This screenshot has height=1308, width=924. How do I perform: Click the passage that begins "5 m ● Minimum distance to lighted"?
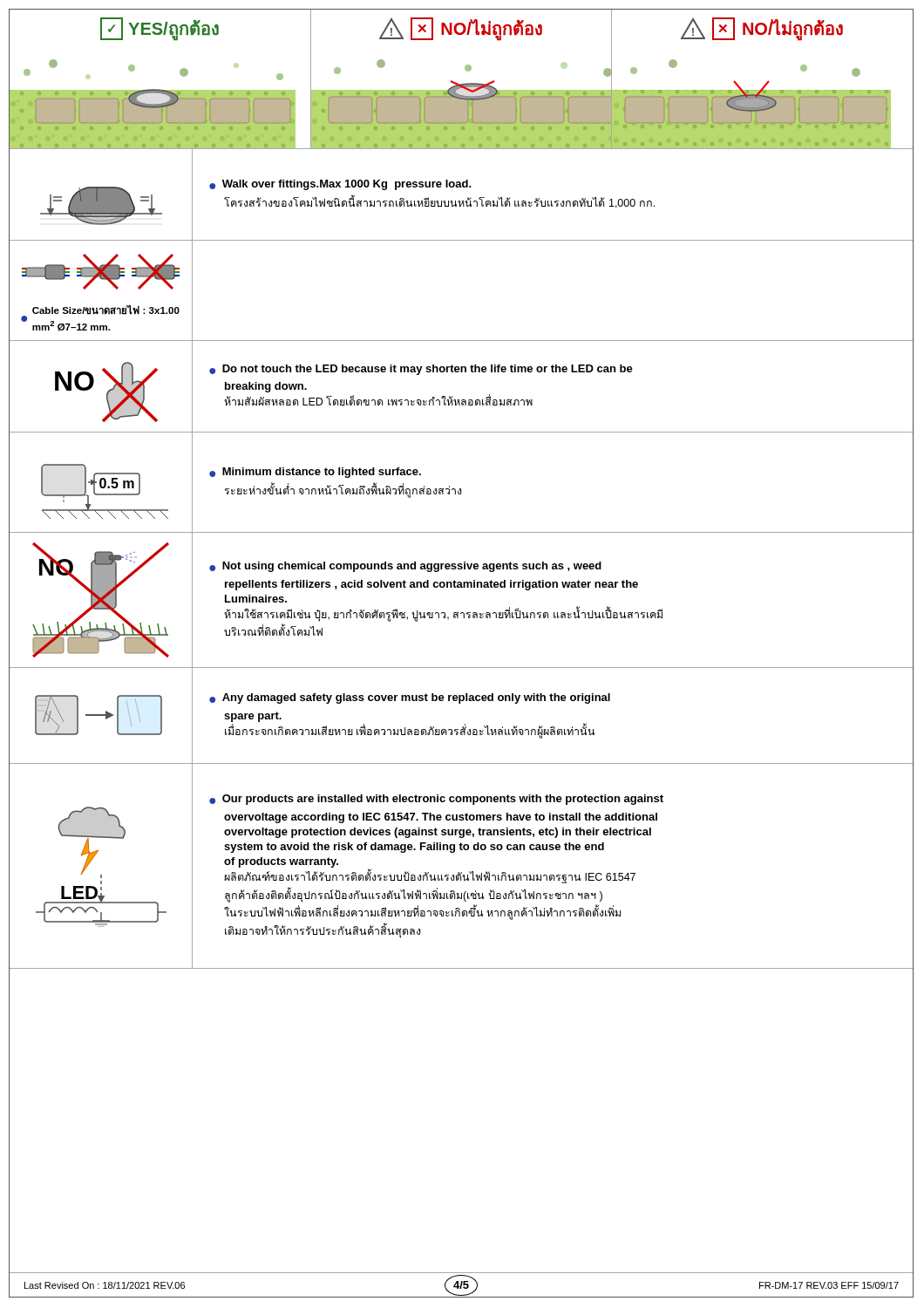tap(461, 482)
